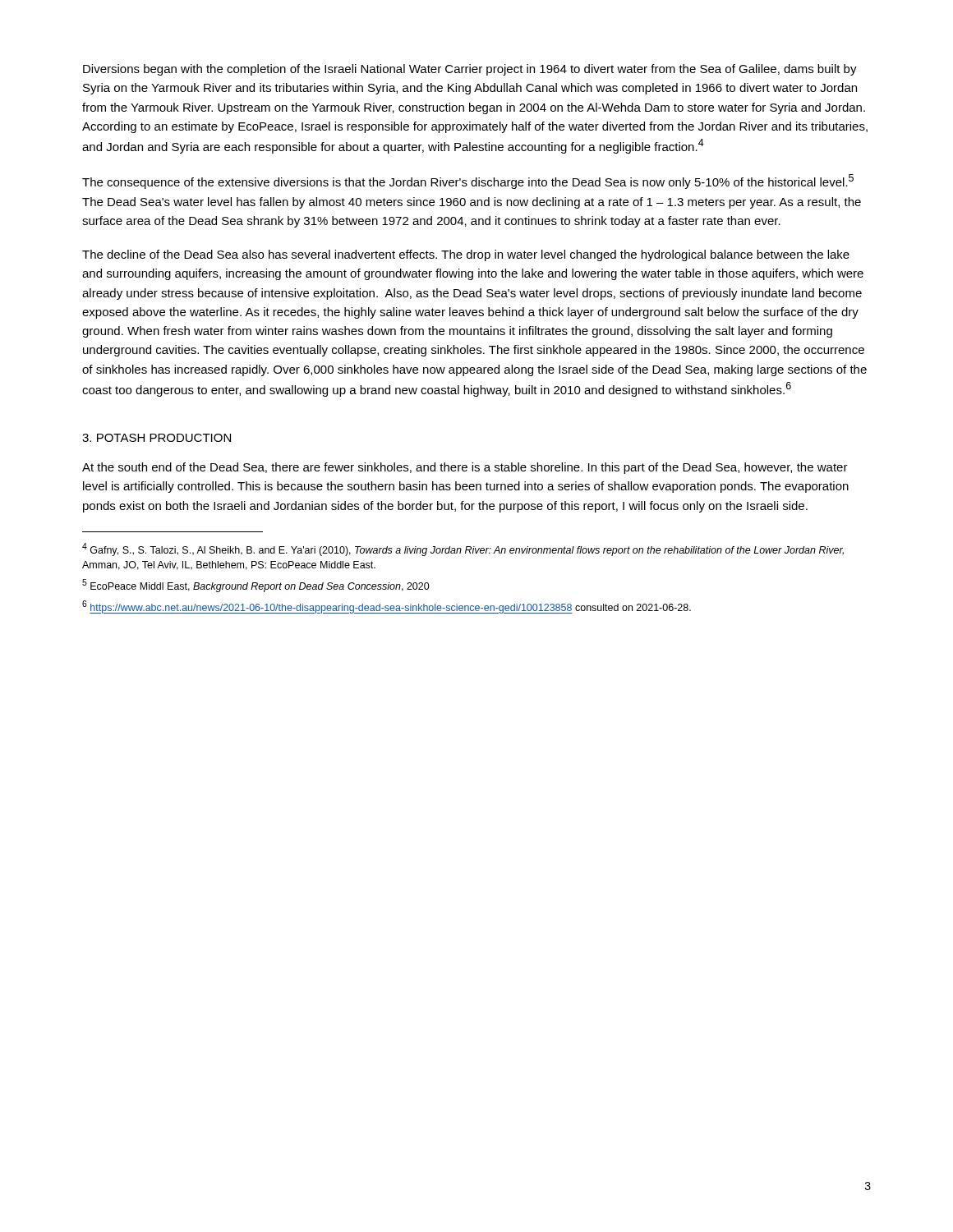This screenshot has height=1232, width=953.
Task: Locate the text block starting "4 Gafny, S., S."
Action: (x=463, y=556)
